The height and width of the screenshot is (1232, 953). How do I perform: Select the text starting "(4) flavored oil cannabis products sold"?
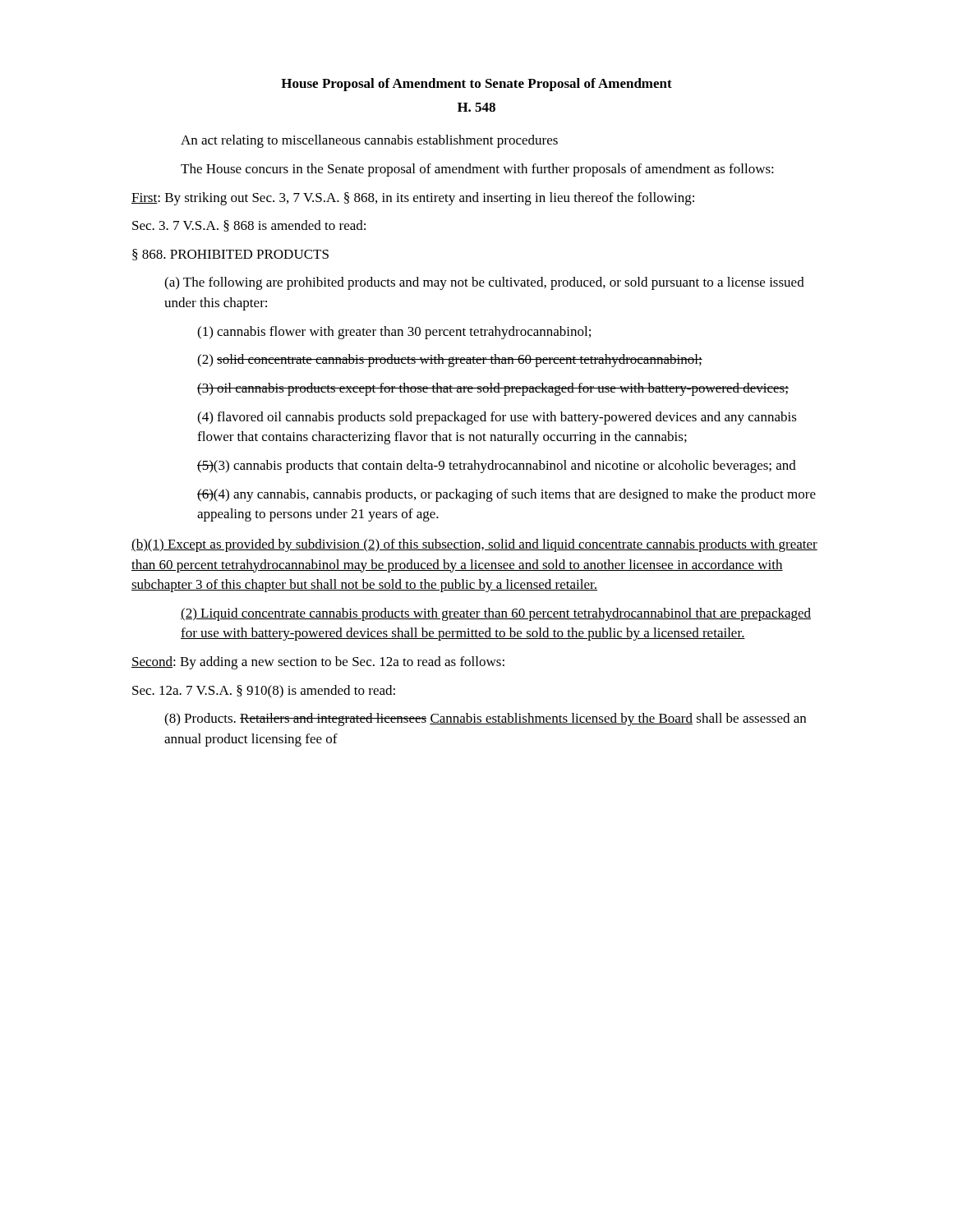tap(509, 427)
